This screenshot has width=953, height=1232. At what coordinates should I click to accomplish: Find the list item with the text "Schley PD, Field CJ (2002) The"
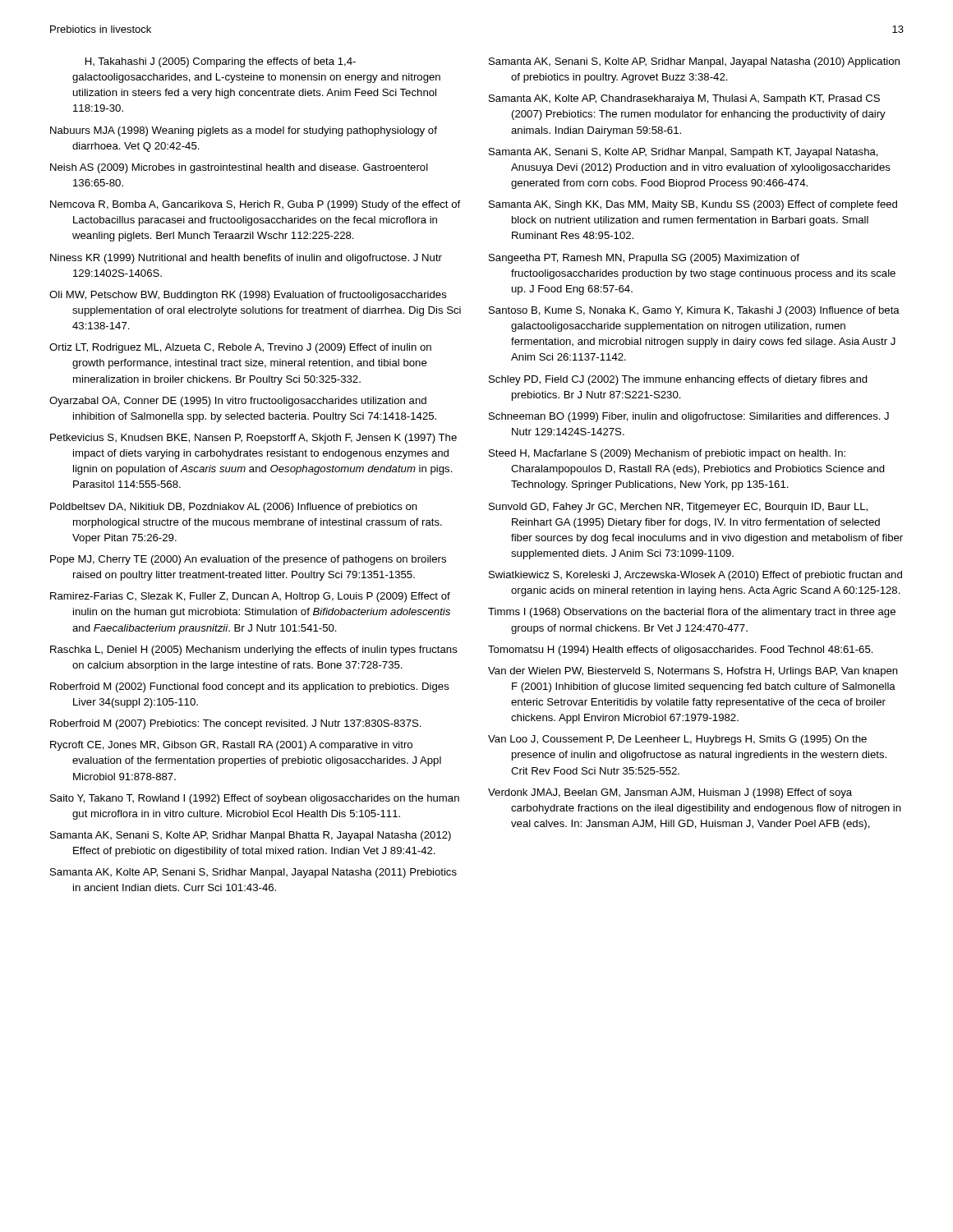tap(678, 387)
